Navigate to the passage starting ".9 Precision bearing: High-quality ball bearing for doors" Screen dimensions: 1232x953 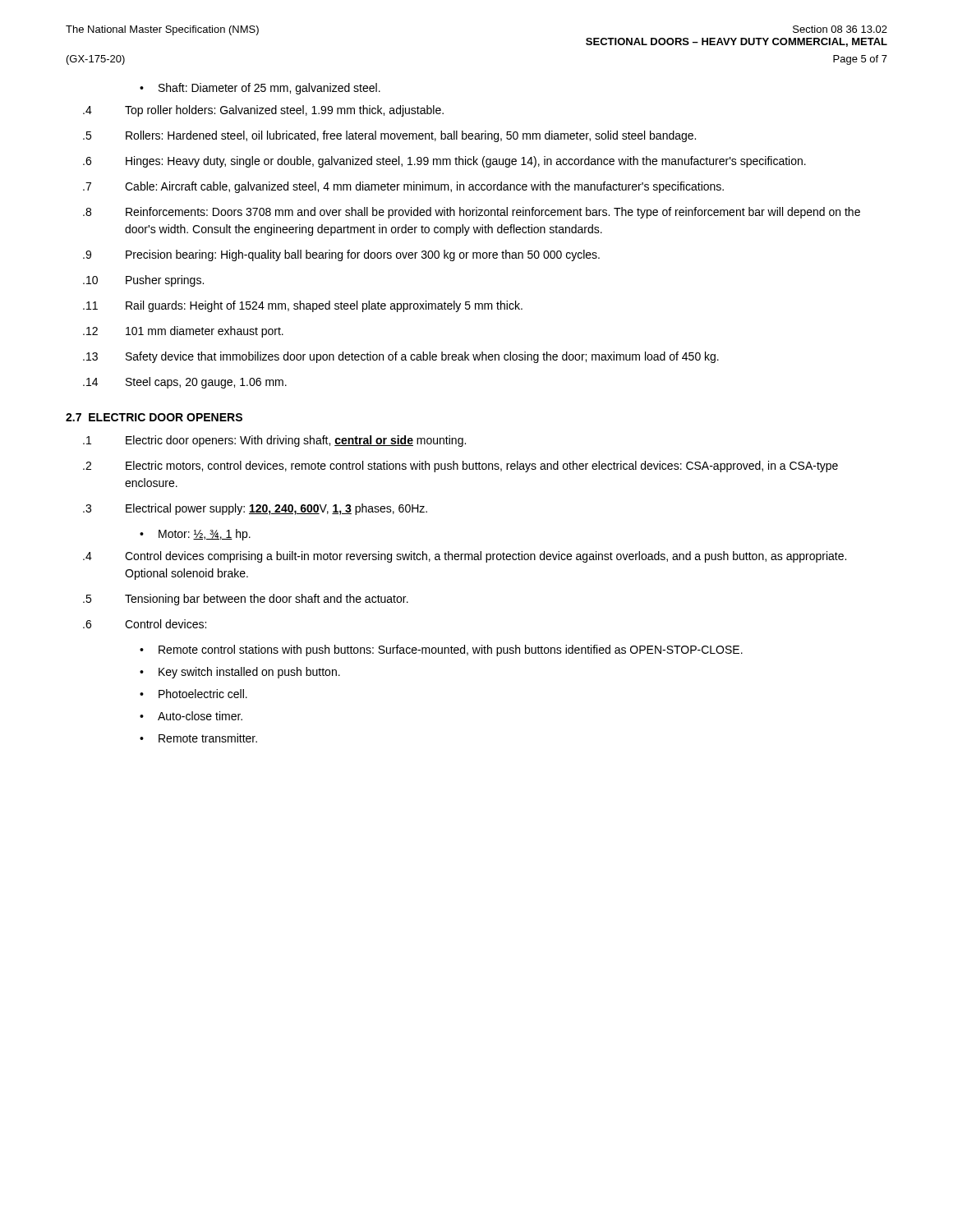476,255
